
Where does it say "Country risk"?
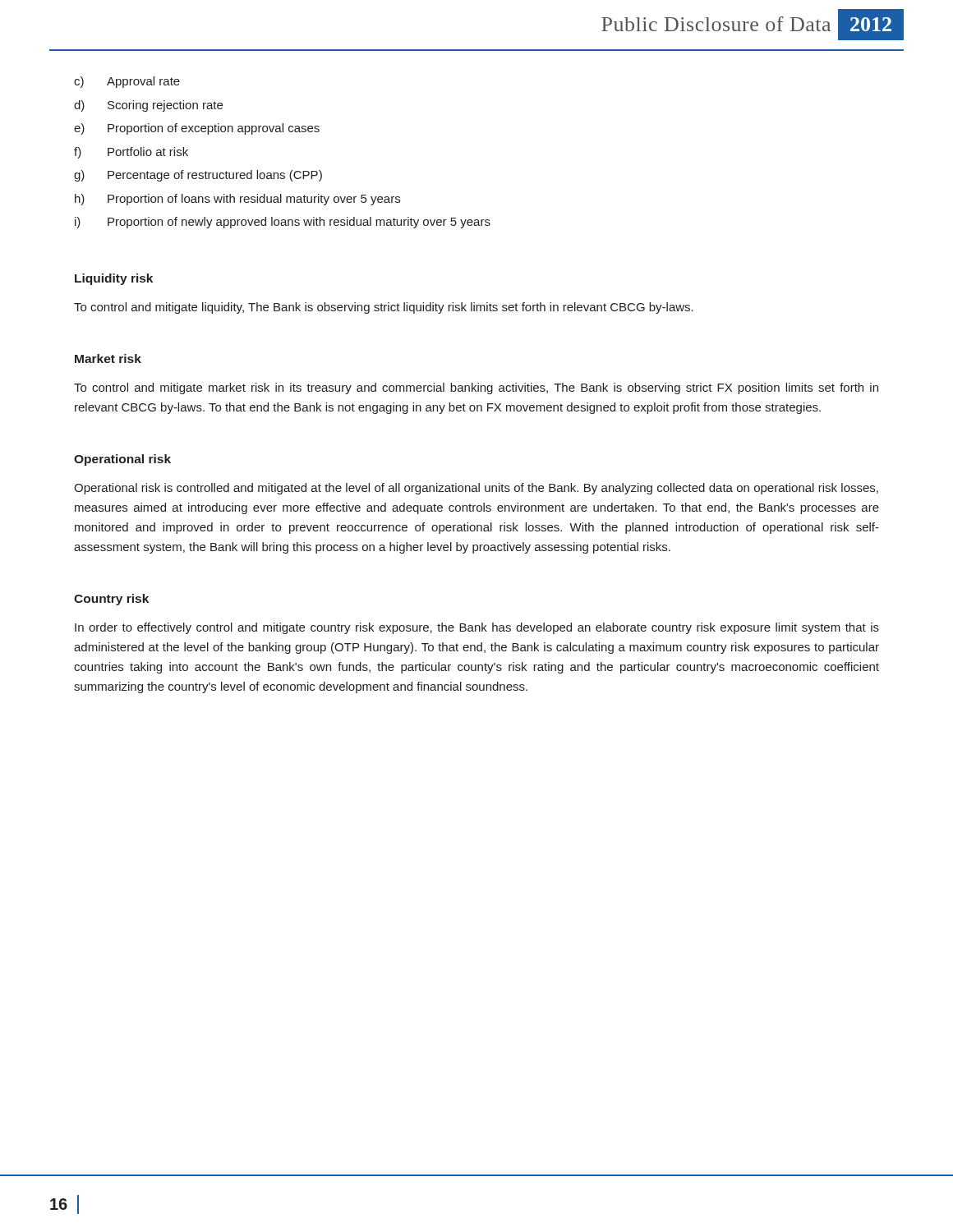(x=111, y=598)
